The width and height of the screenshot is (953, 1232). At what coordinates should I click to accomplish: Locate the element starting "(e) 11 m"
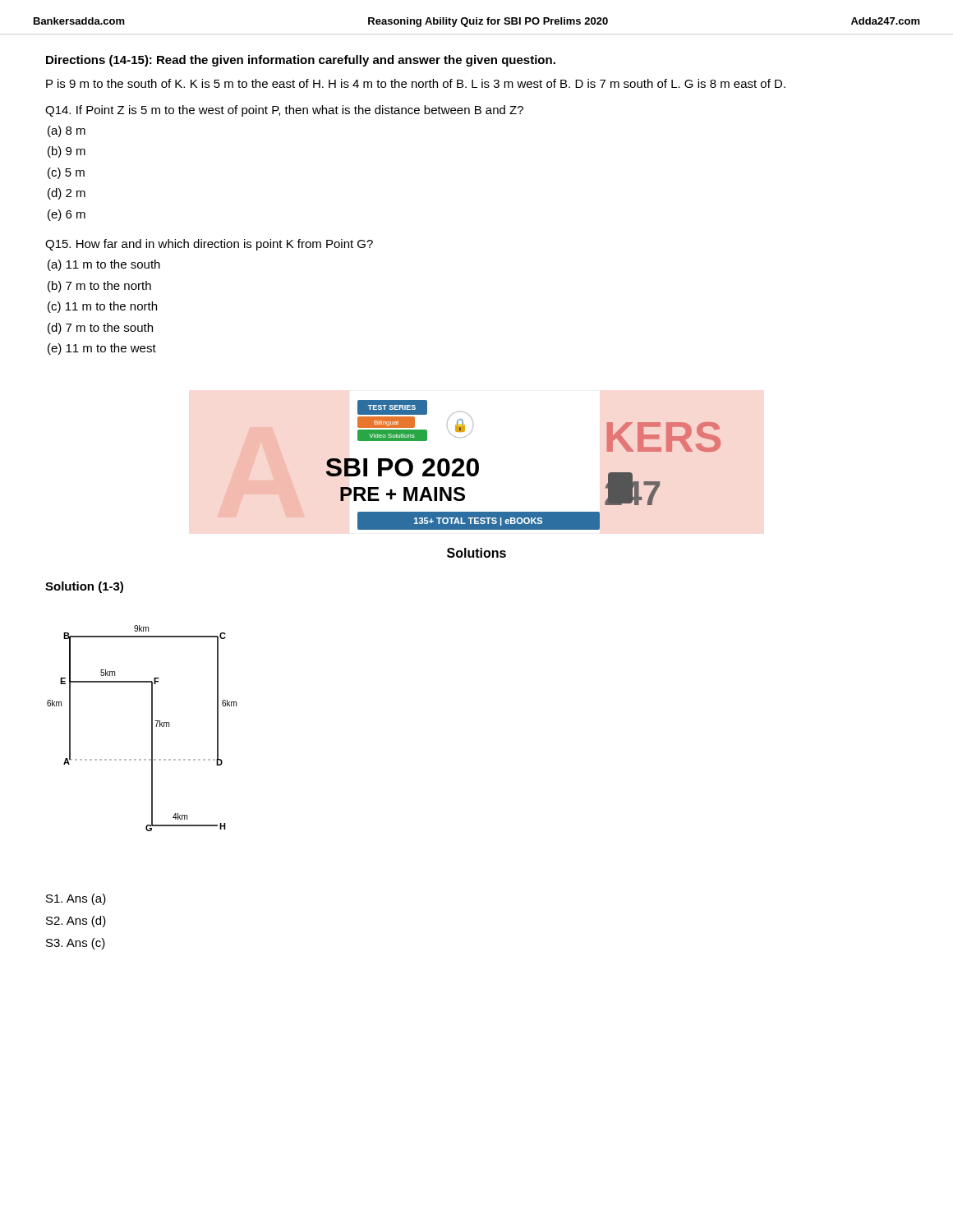click(x=101, y=348)
